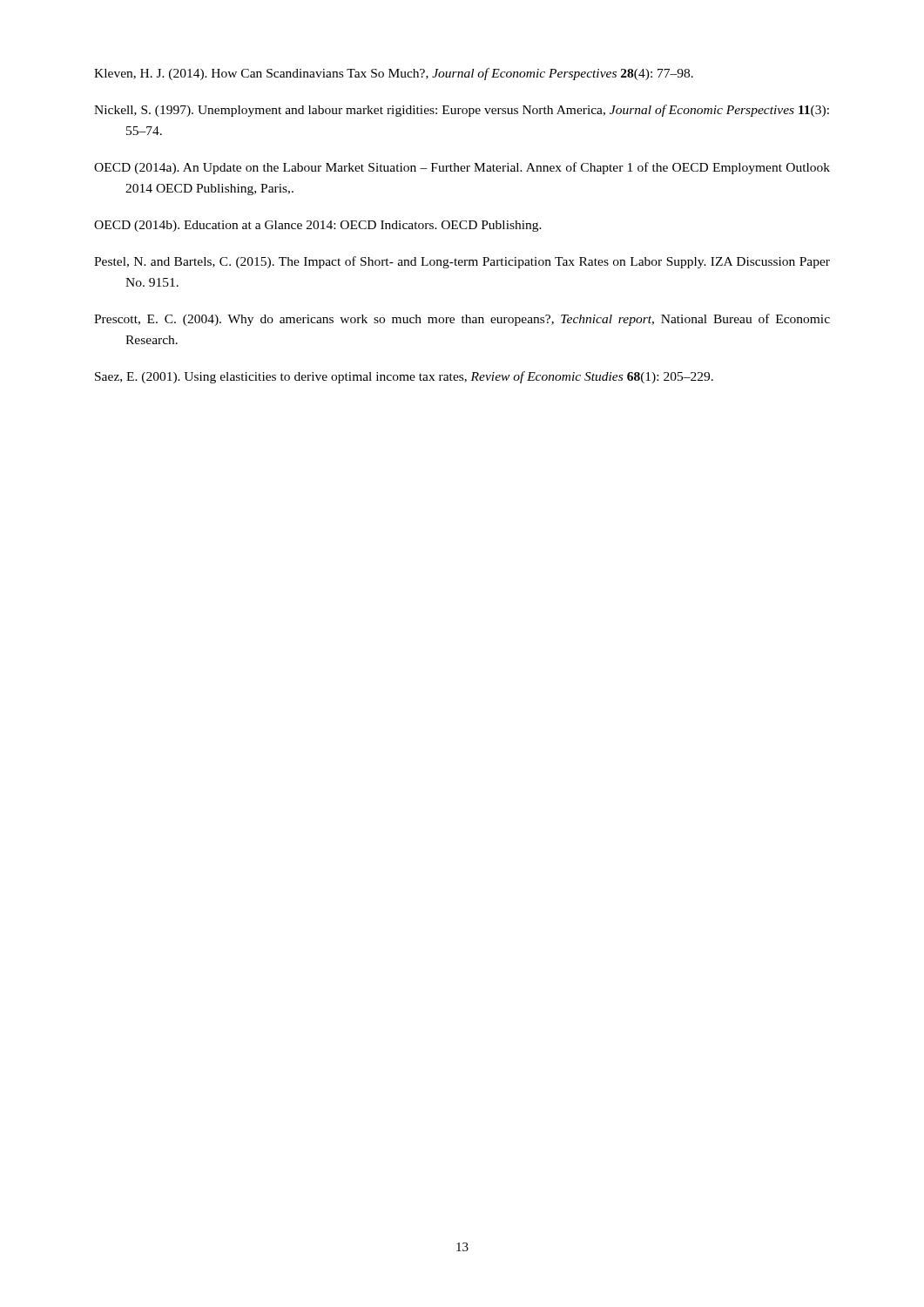Click on the list item that says "Kleven, H. J. (2014). How Can Scandinavians Tax"
Screen dimensions: 1307x924
(394, 73)
